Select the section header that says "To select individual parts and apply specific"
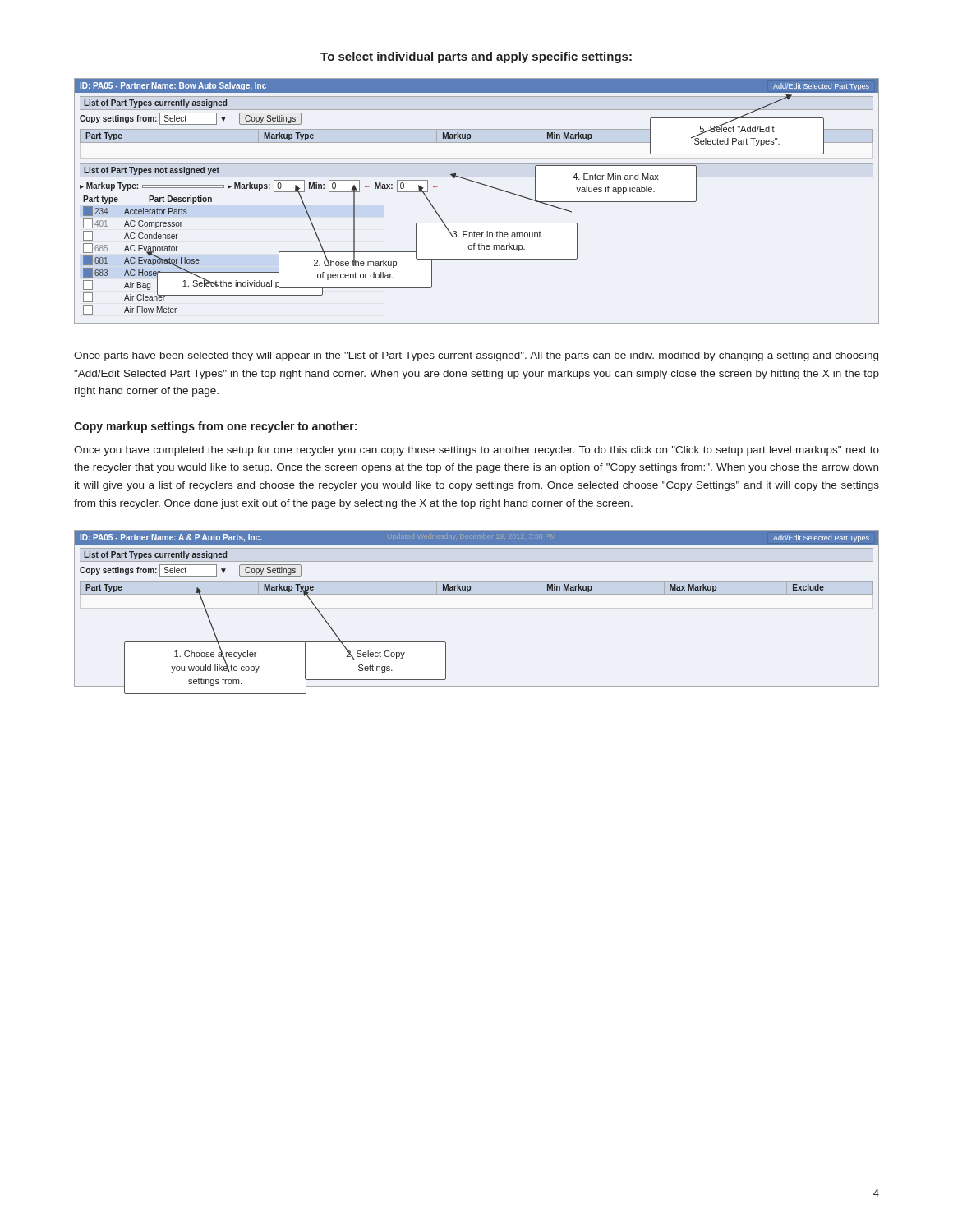 click(476, 56)
